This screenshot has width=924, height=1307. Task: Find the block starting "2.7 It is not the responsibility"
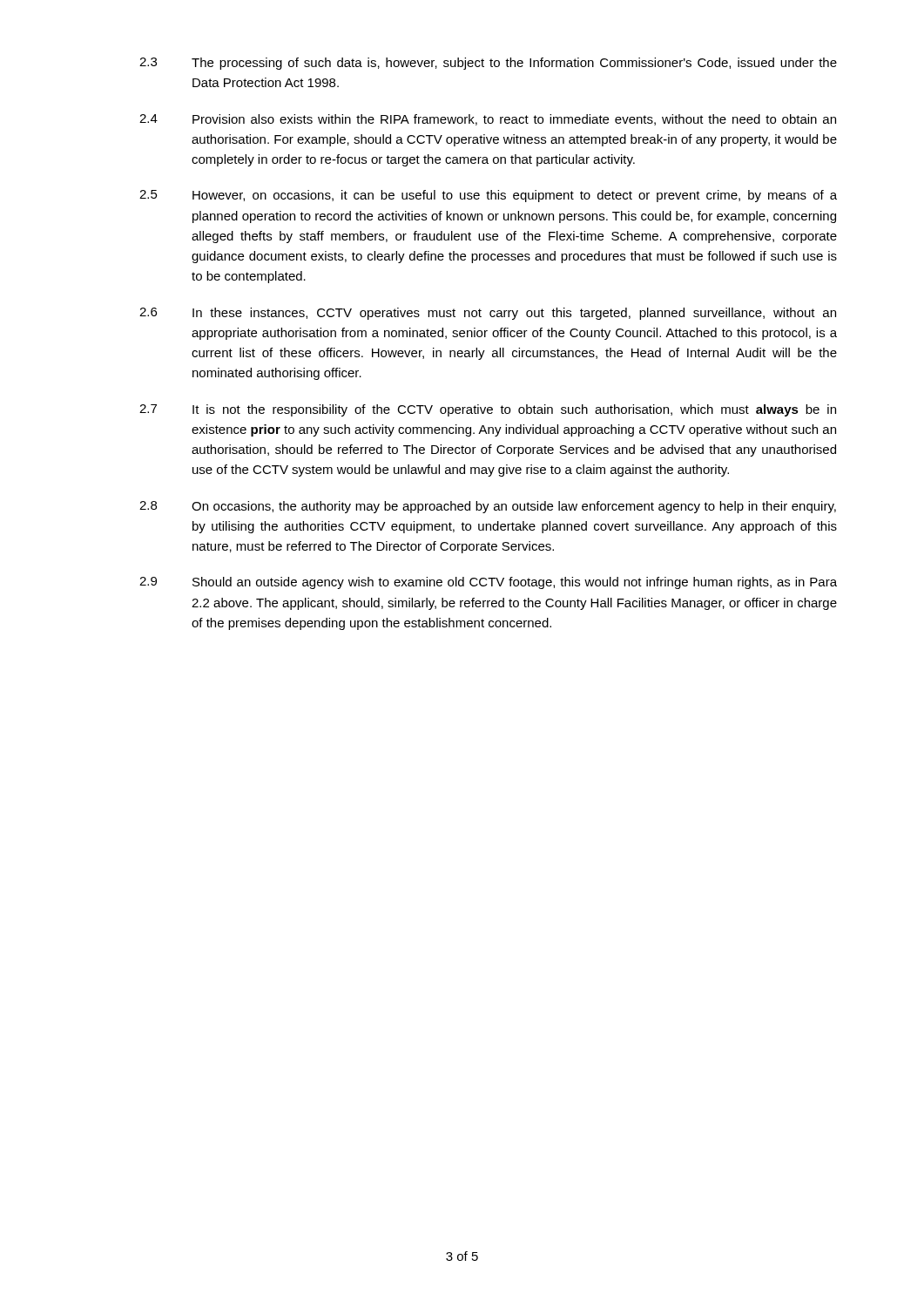488,439
